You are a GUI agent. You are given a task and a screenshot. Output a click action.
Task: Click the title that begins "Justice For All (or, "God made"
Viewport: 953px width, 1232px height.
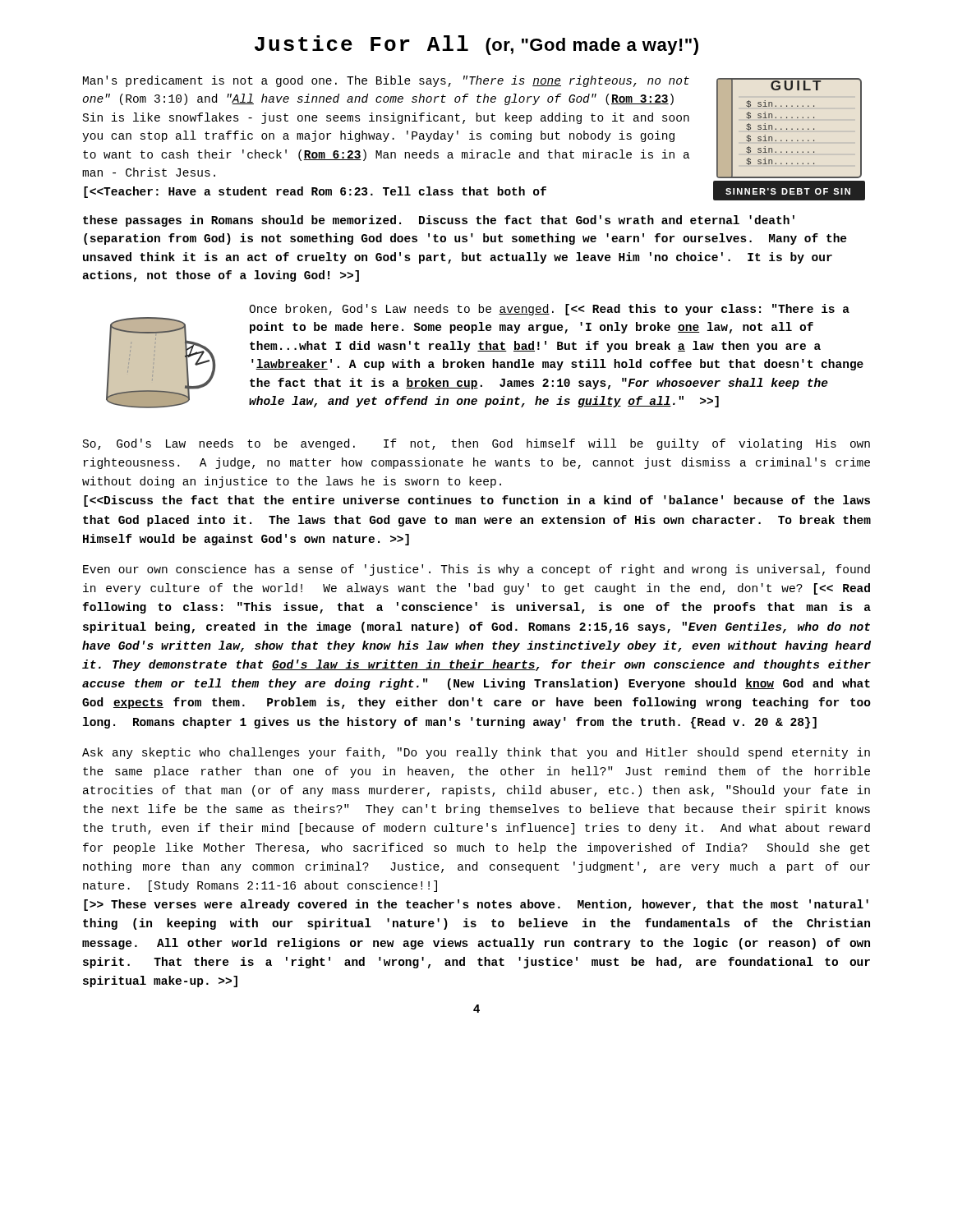pos(476,45)
